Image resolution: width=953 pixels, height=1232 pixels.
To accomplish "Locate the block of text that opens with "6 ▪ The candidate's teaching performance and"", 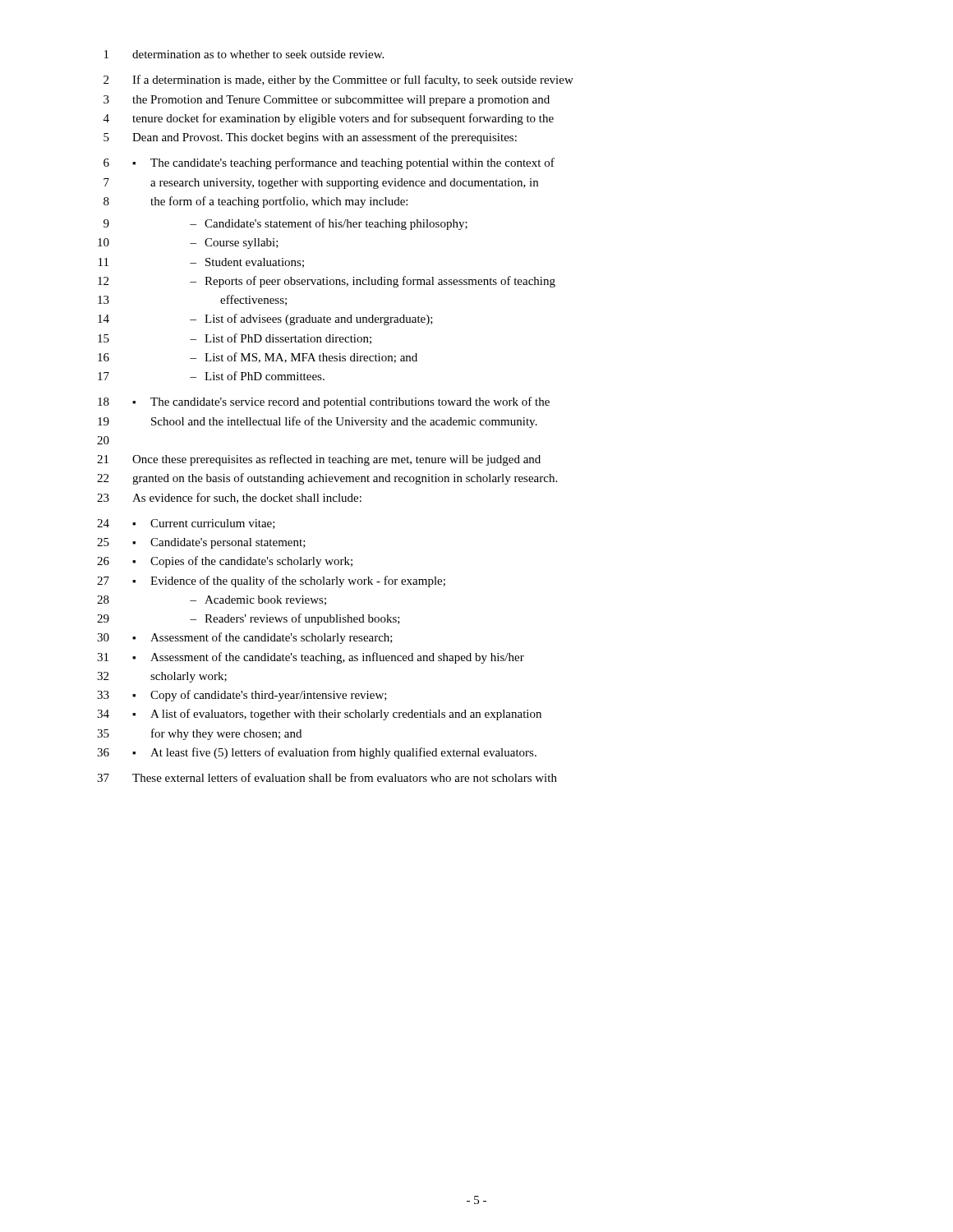I will (476, 163).
